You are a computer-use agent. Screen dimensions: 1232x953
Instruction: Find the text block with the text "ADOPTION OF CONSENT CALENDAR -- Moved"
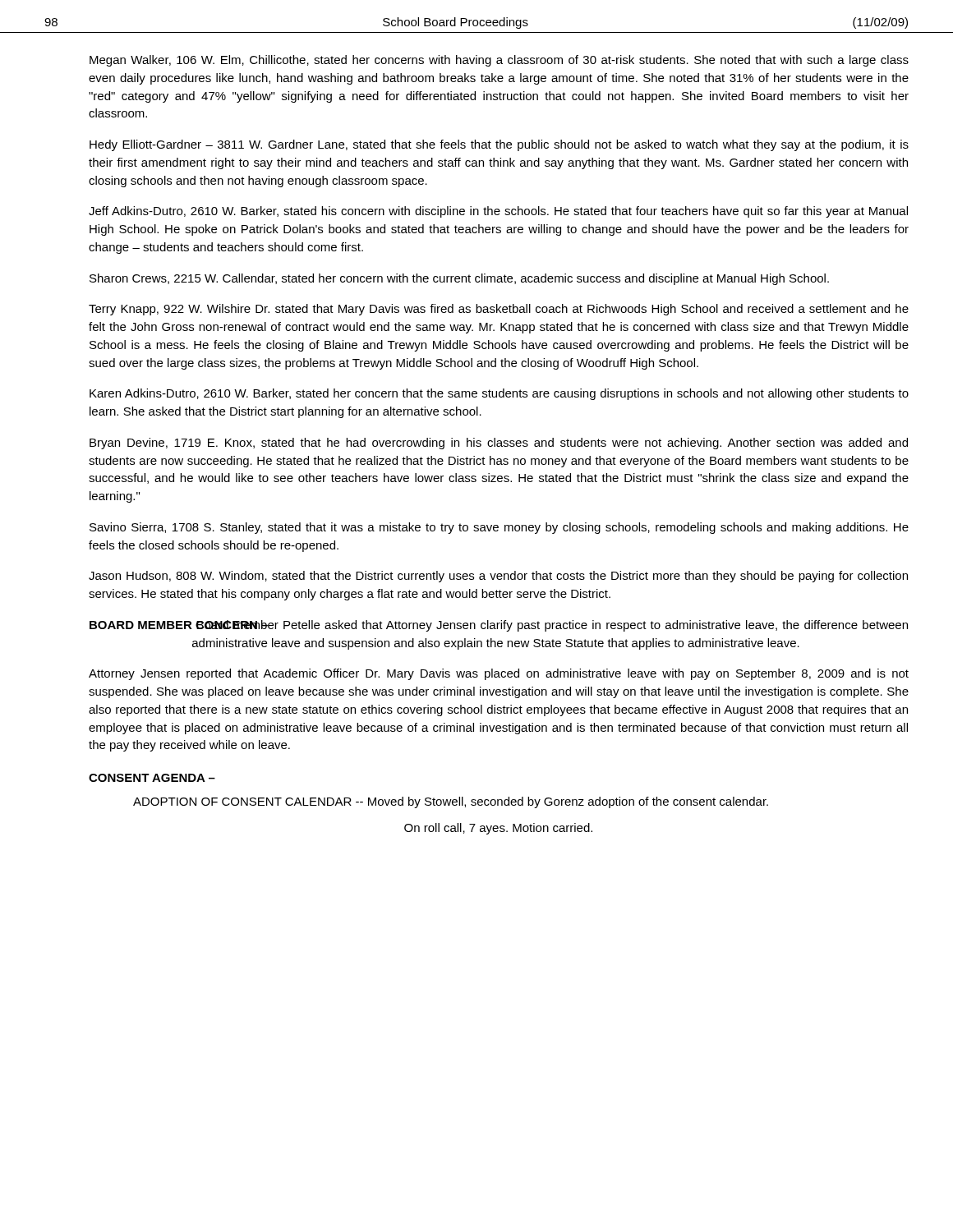click(451, 801)
